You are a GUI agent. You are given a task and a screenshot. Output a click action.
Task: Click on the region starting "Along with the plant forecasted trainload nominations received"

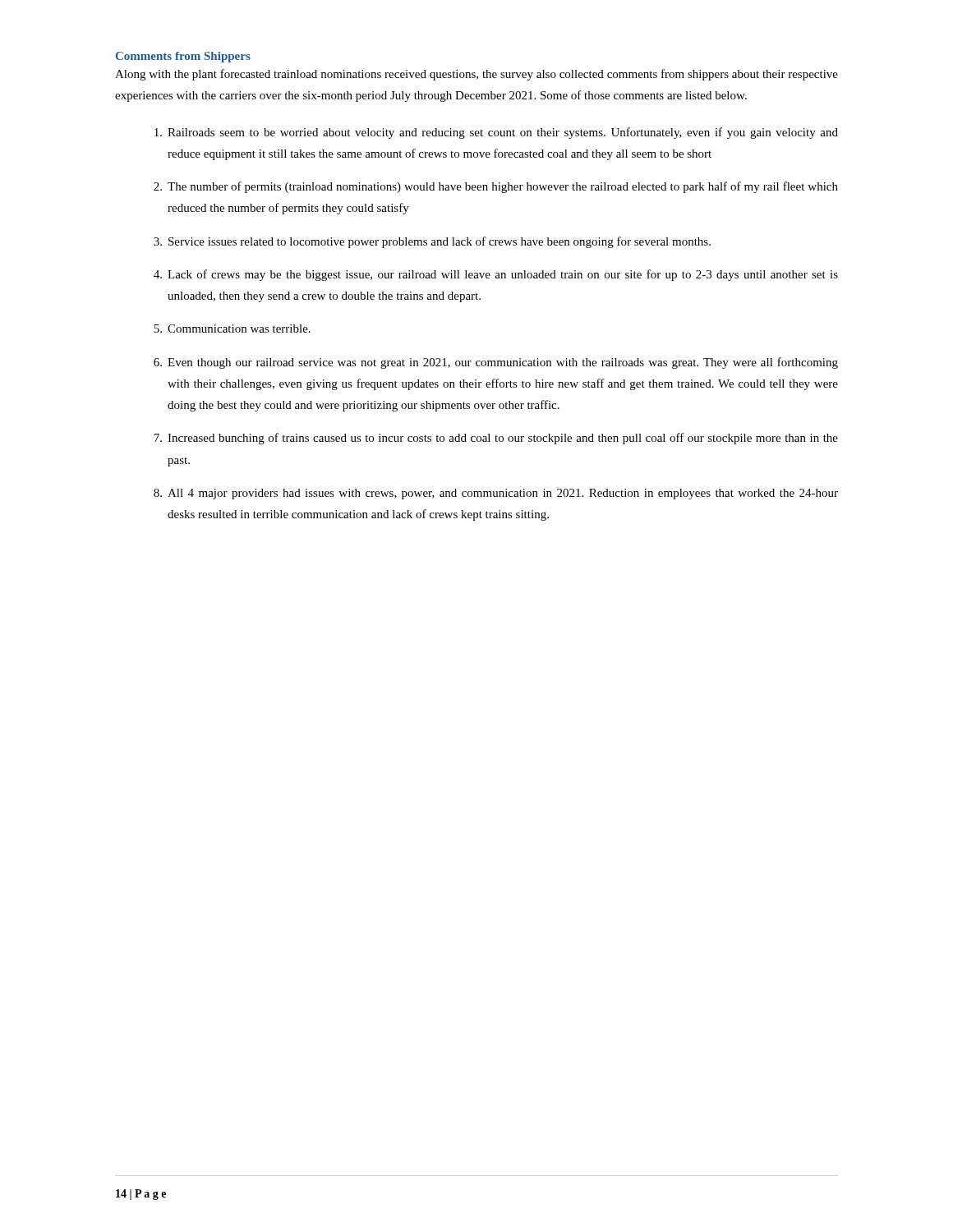pos(476,85)
